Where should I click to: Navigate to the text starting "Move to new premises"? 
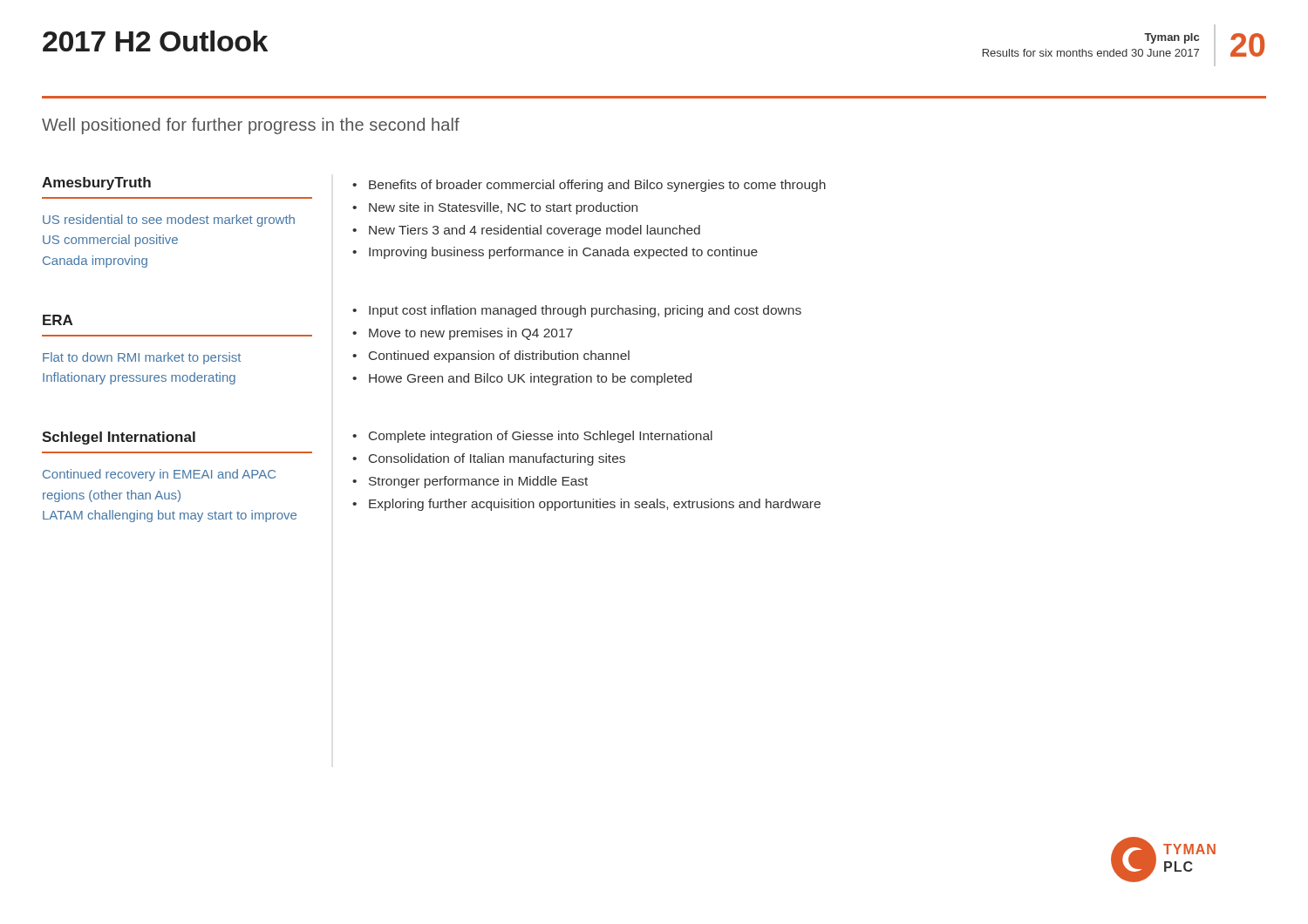tap(470, 333)
